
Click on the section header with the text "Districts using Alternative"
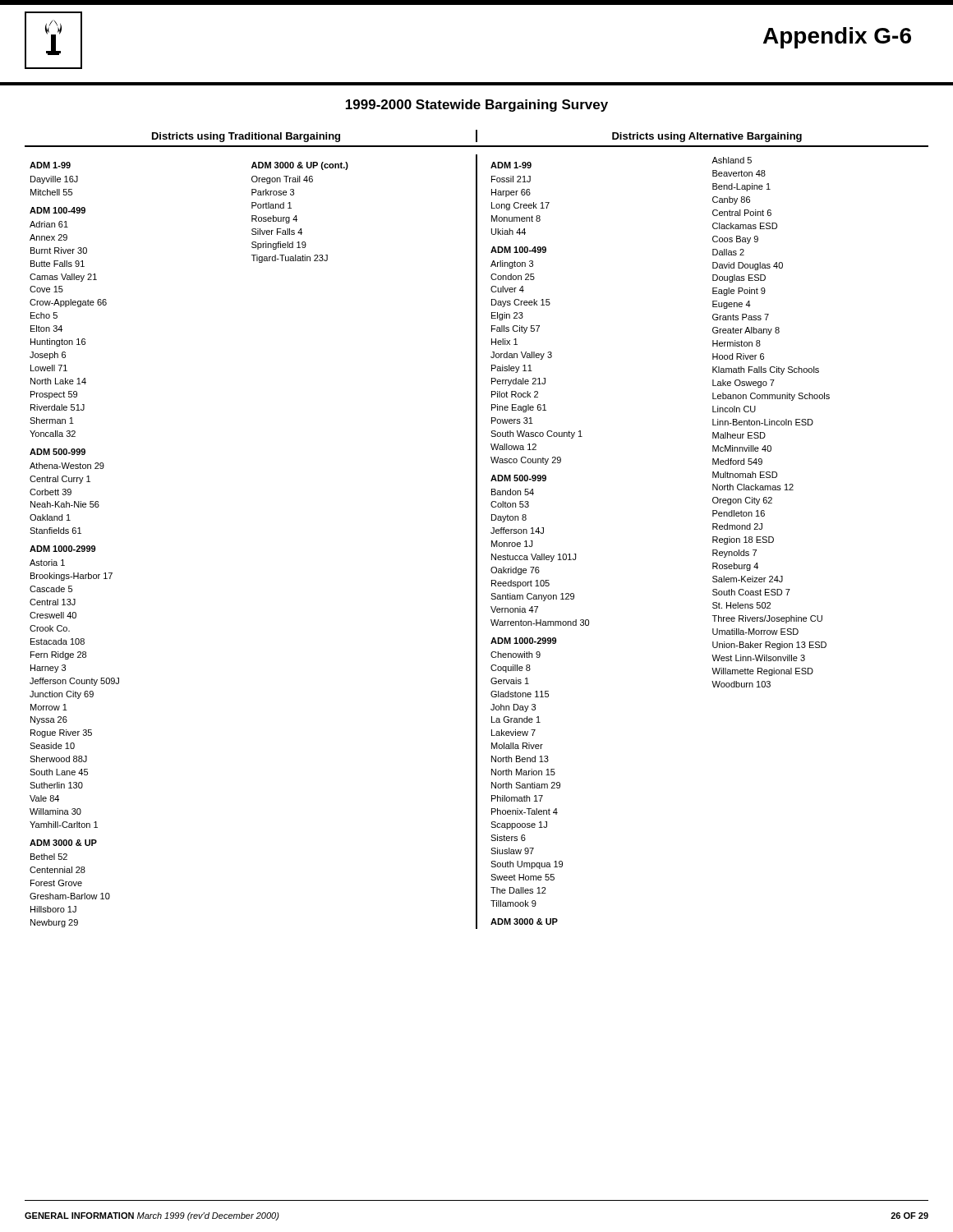(x=707, y=136)
